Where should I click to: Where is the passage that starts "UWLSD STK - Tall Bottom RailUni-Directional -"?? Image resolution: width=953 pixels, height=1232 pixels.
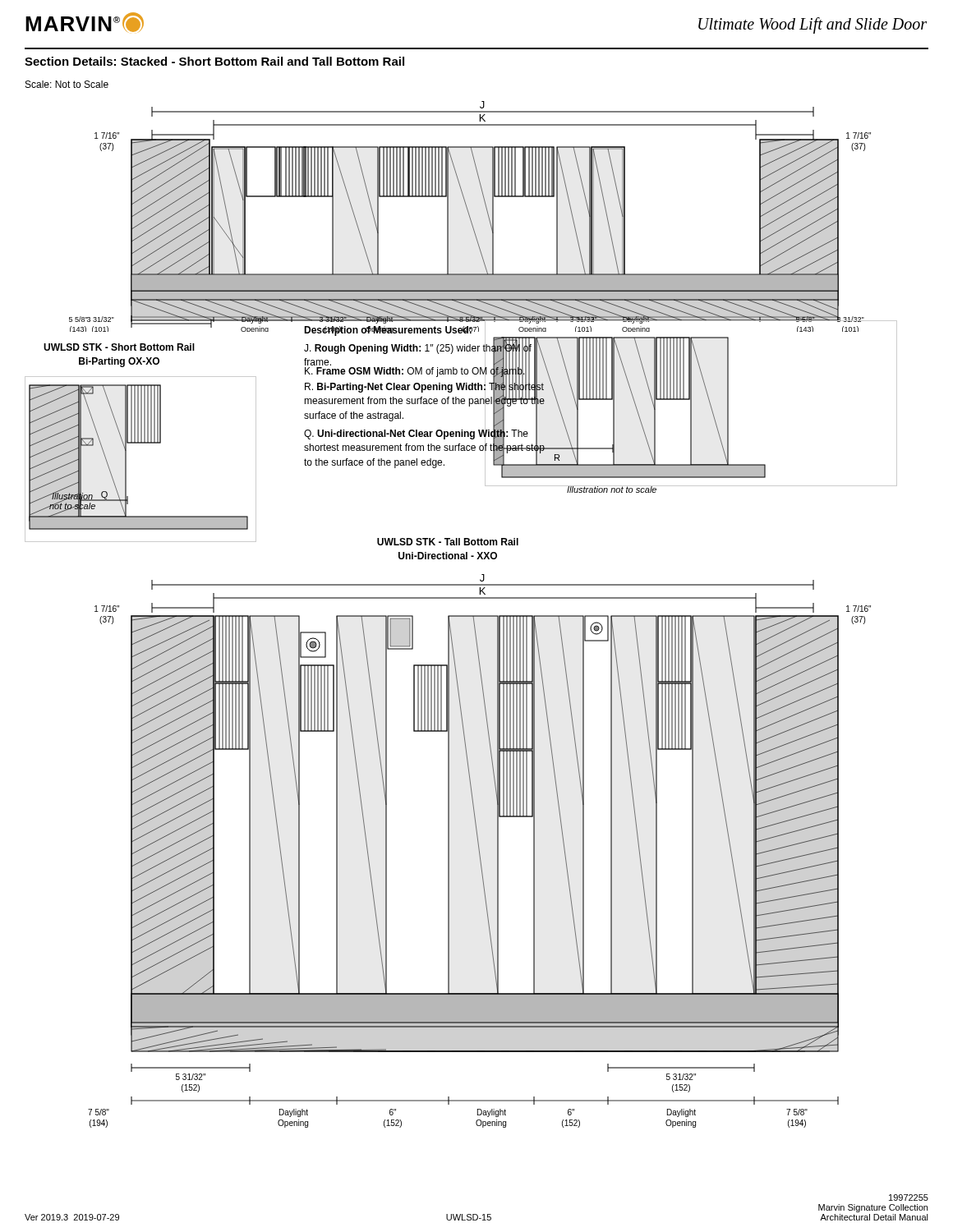448,549
